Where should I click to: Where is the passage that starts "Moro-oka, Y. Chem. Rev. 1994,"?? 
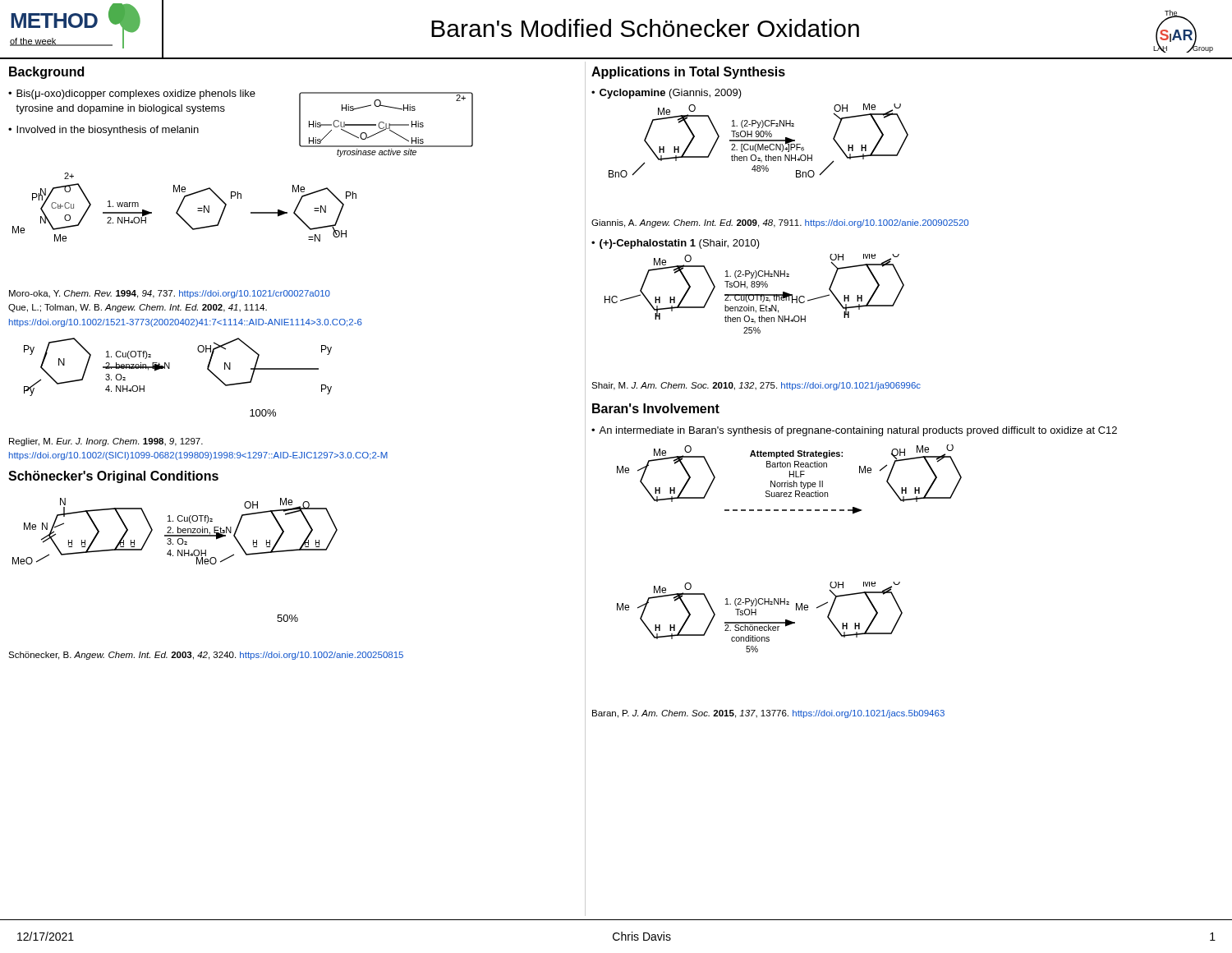(x=185, y=307)
